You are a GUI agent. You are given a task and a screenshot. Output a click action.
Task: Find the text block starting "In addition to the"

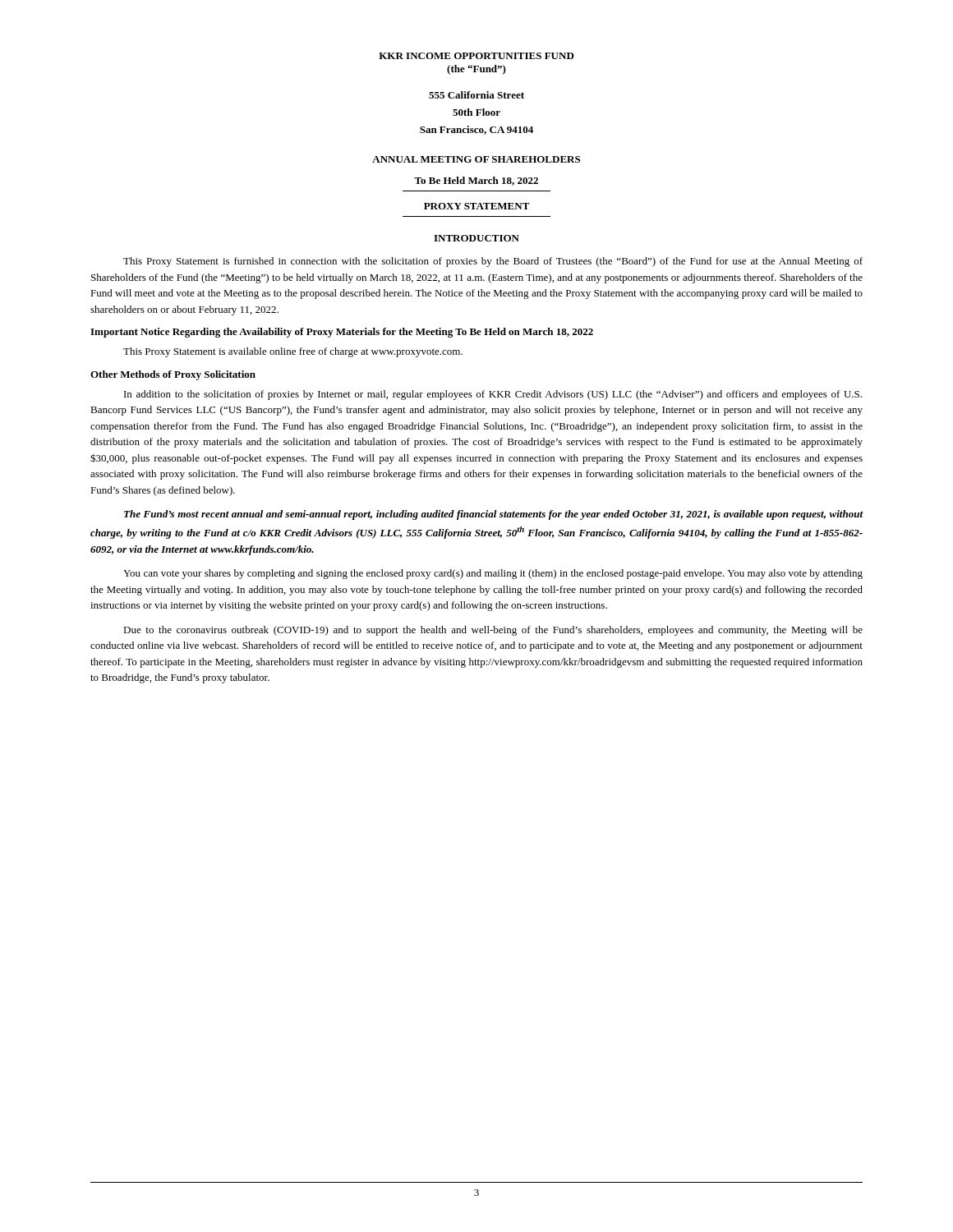[x=476, y=442]
